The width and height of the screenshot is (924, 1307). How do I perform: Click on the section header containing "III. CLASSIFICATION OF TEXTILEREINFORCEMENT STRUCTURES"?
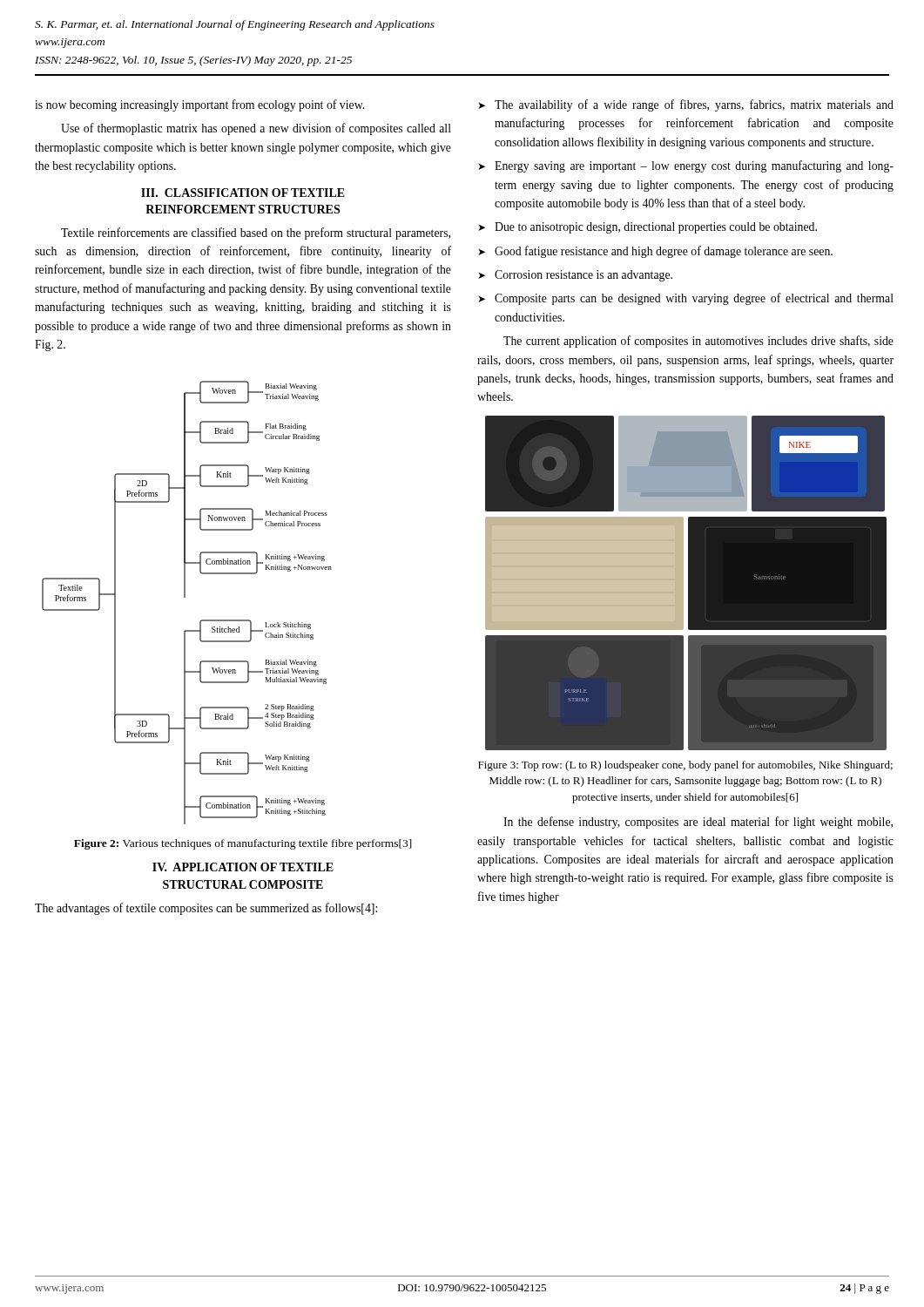[243, 201]
